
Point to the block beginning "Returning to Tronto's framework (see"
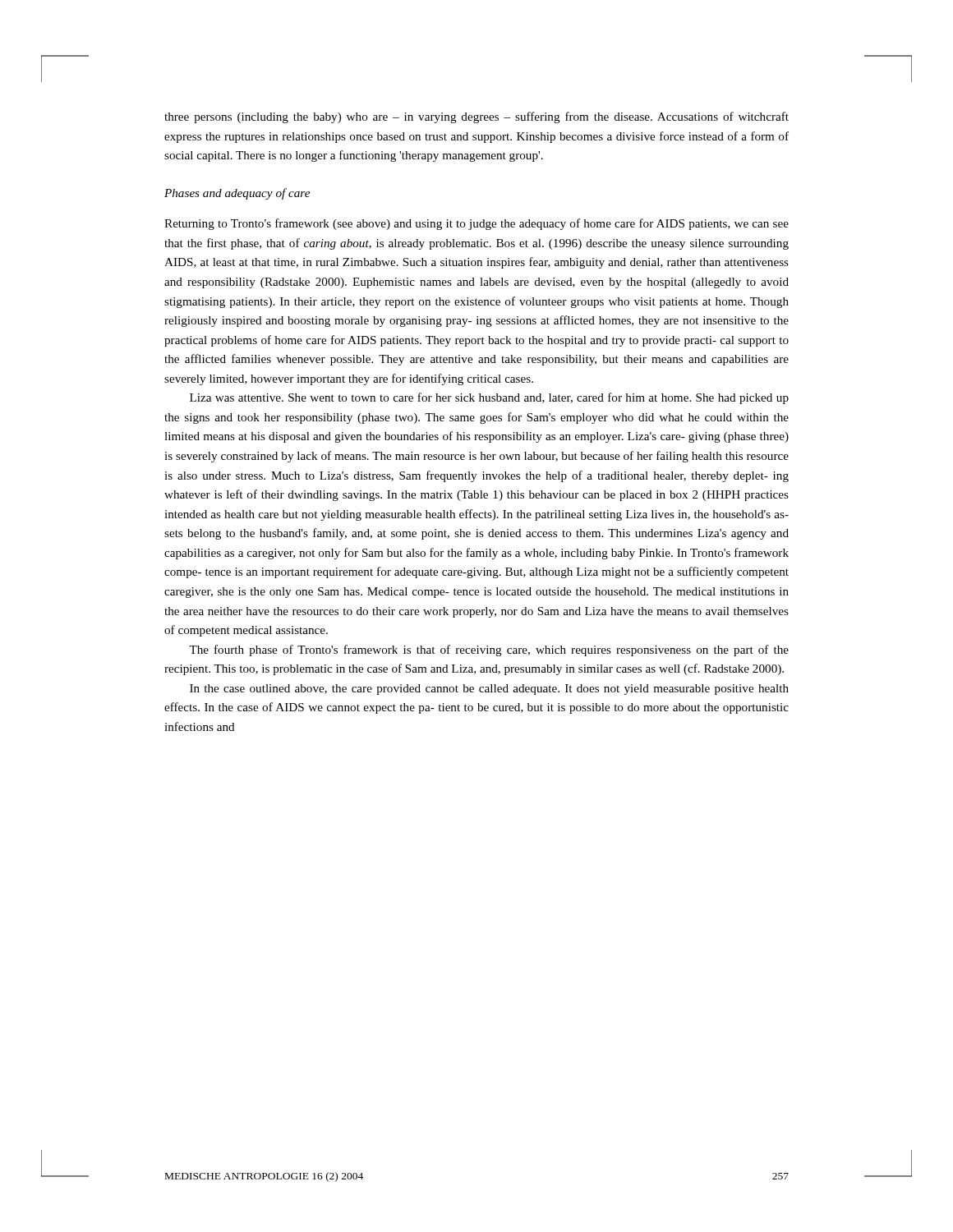[476, 301]
